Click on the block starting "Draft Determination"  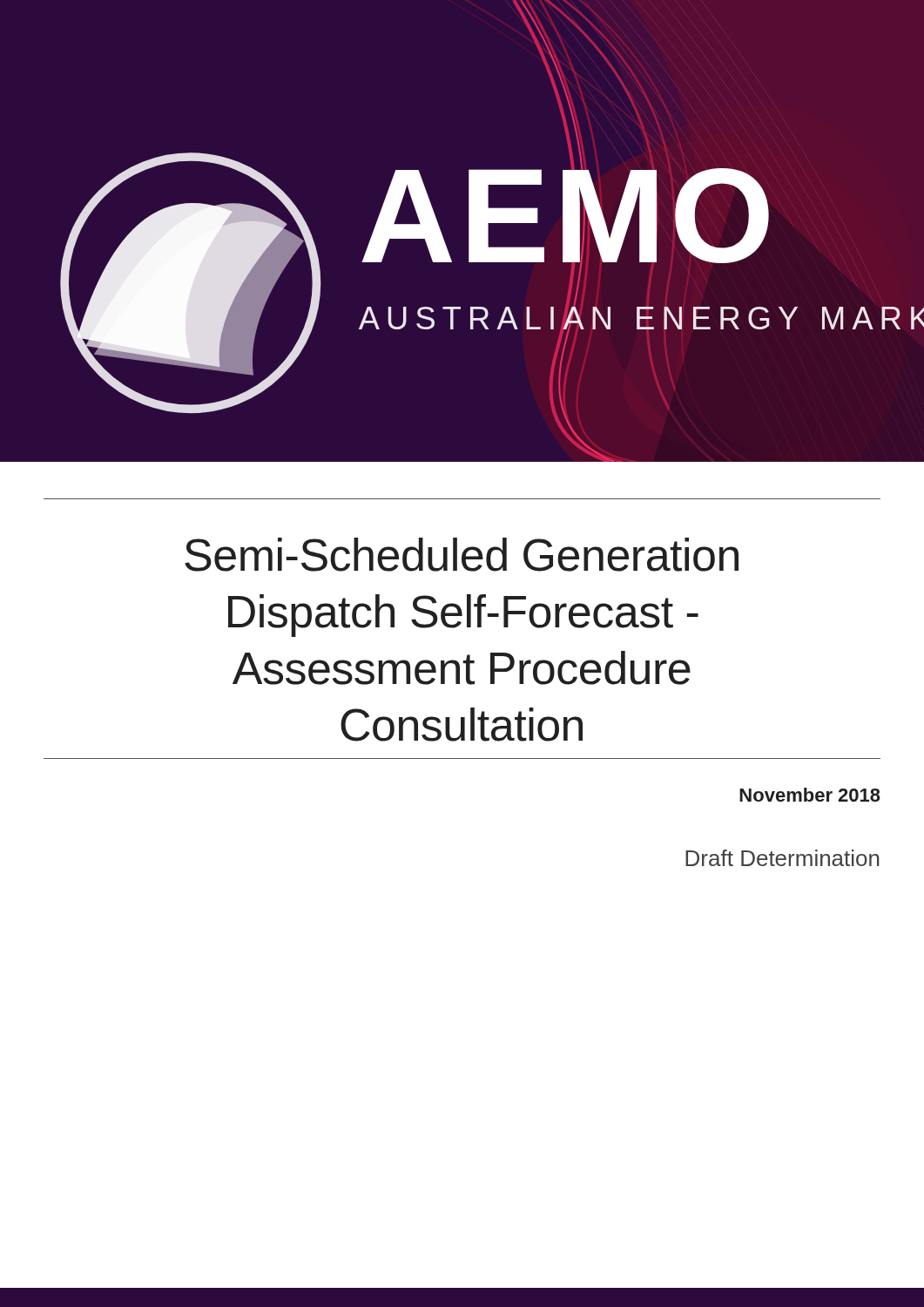(782, 859)
